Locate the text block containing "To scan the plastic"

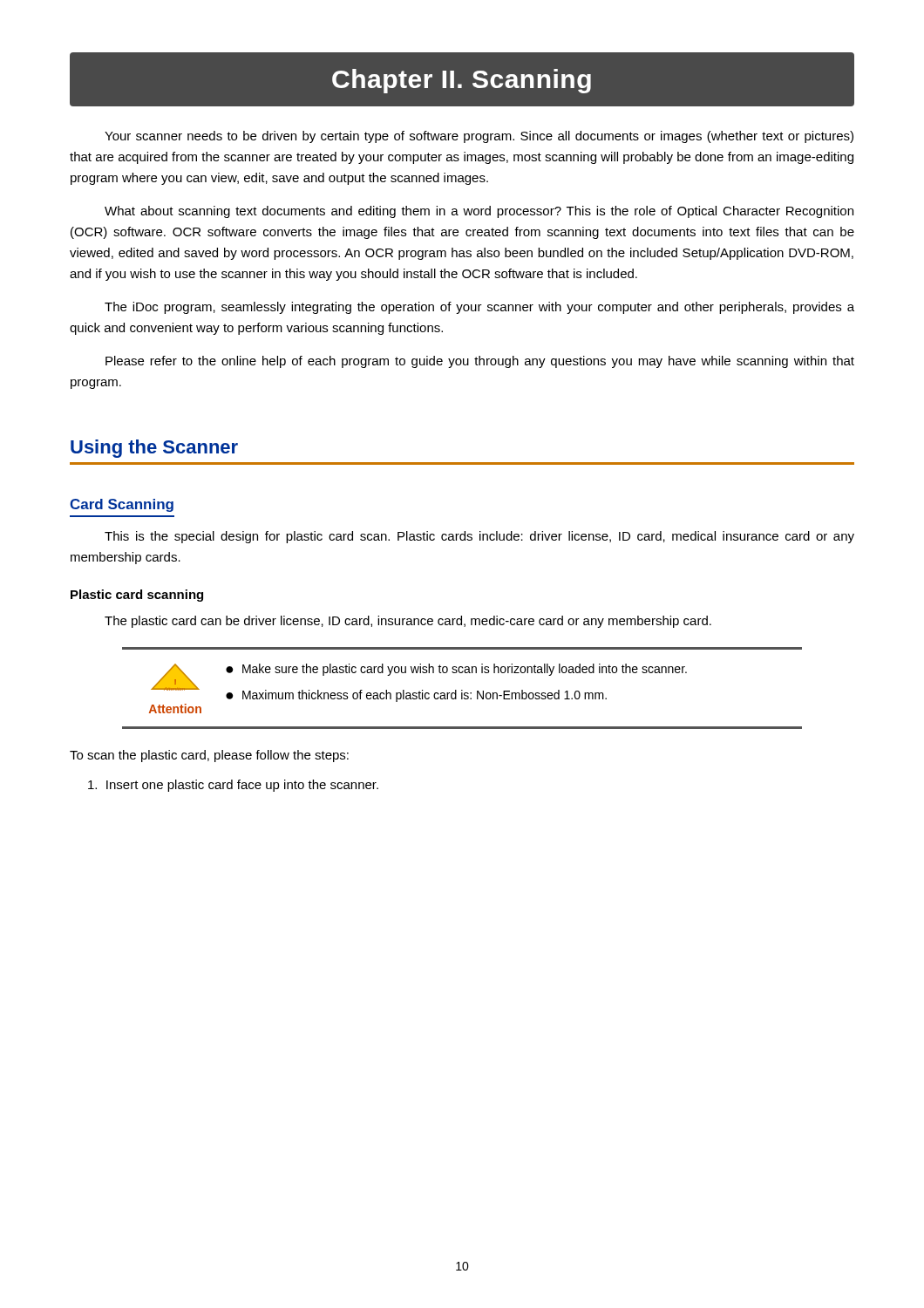210,755
